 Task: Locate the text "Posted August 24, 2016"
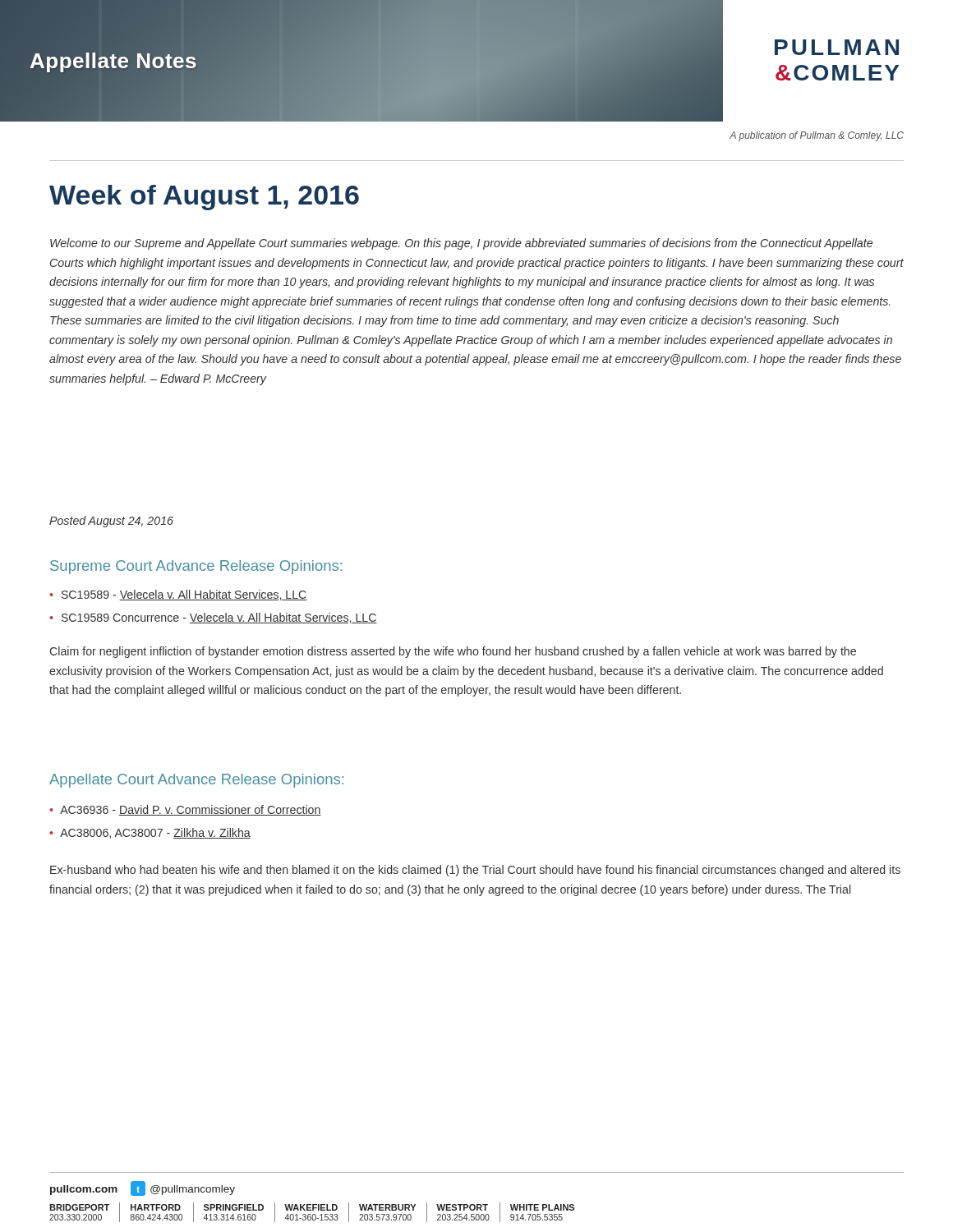(x=111, y=521)
